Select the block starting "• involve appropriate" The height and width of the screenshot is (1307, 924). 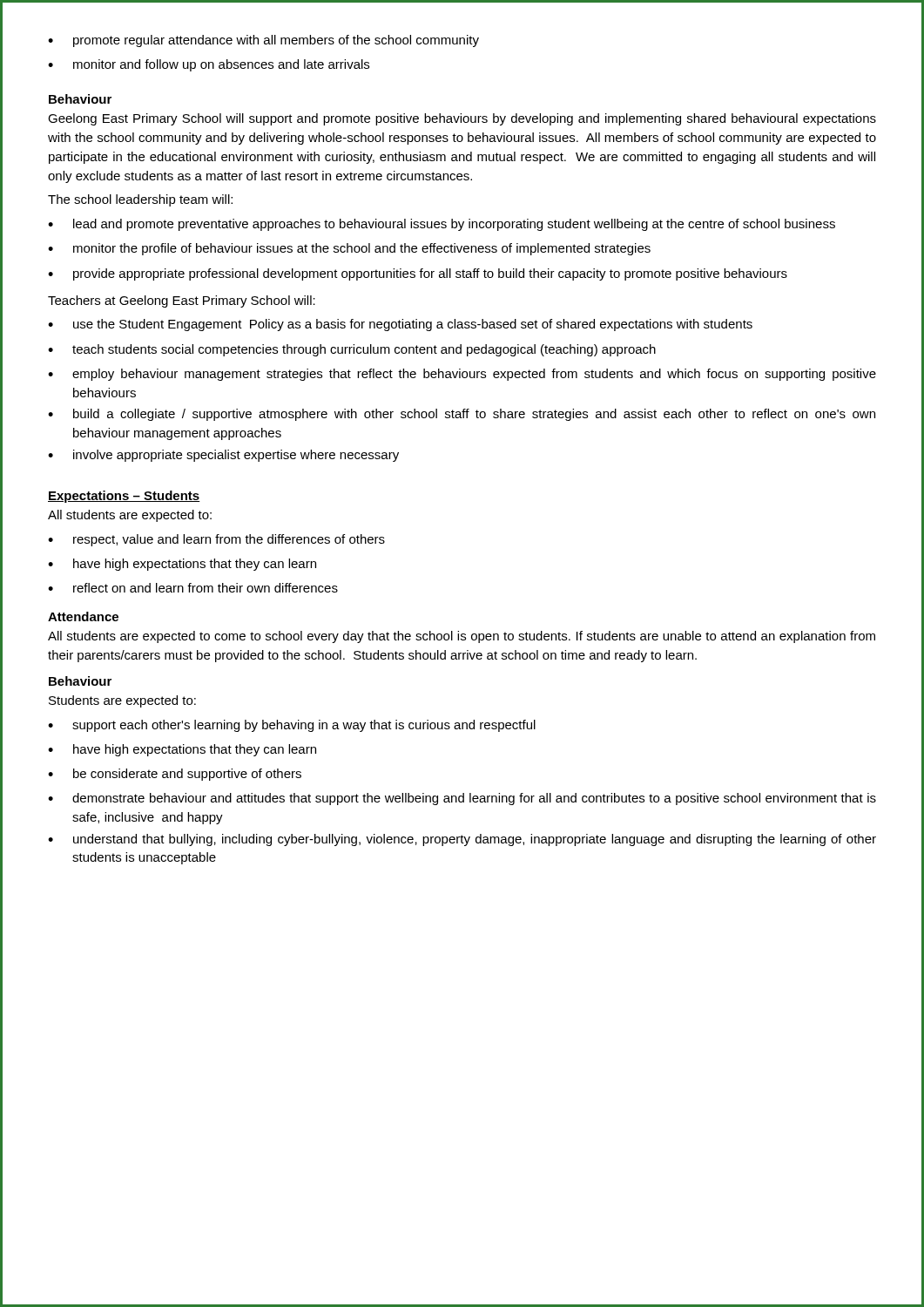click(x=223, y=456)
